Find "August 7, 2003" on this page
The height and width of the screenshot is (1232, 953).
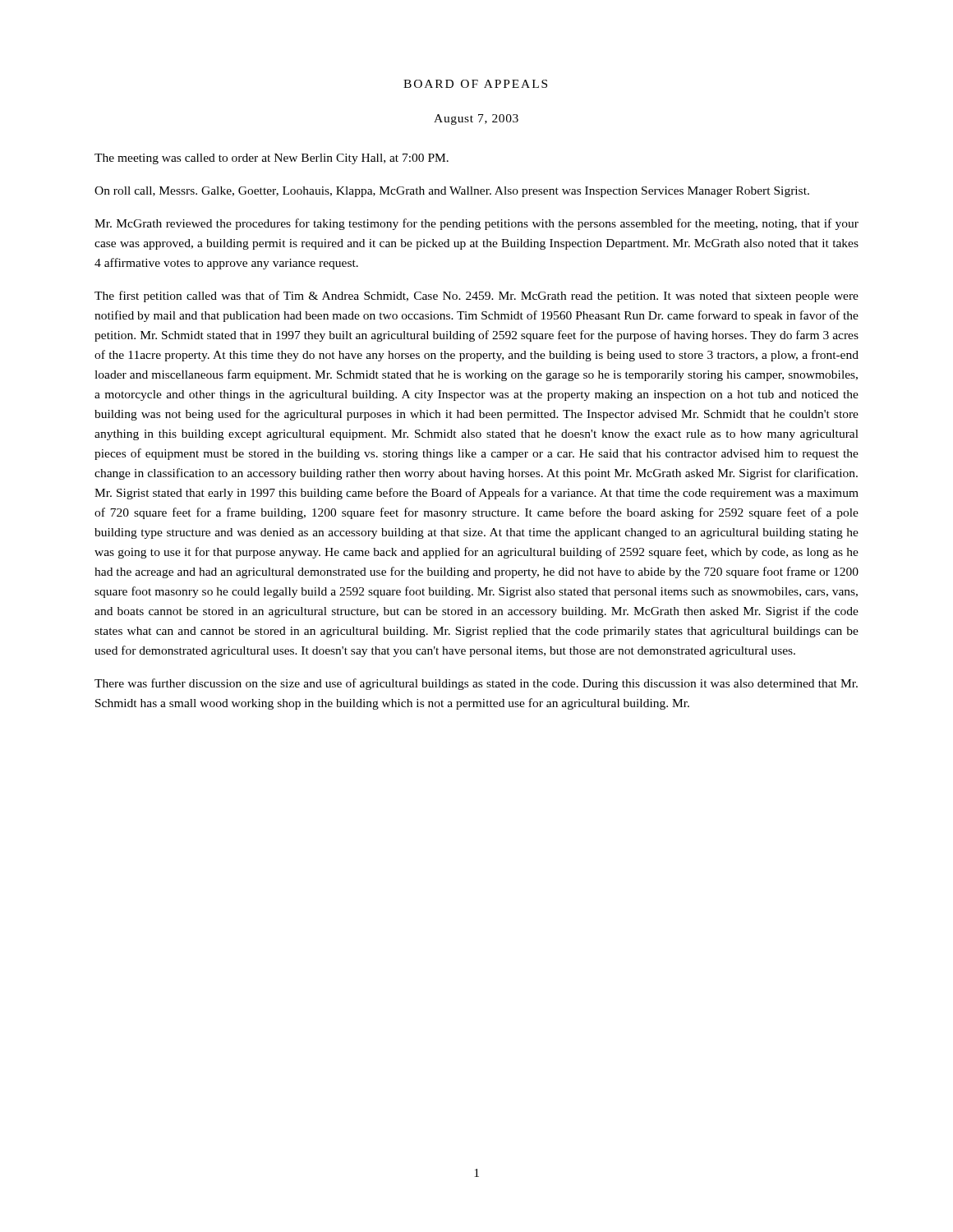pos(476,118)
